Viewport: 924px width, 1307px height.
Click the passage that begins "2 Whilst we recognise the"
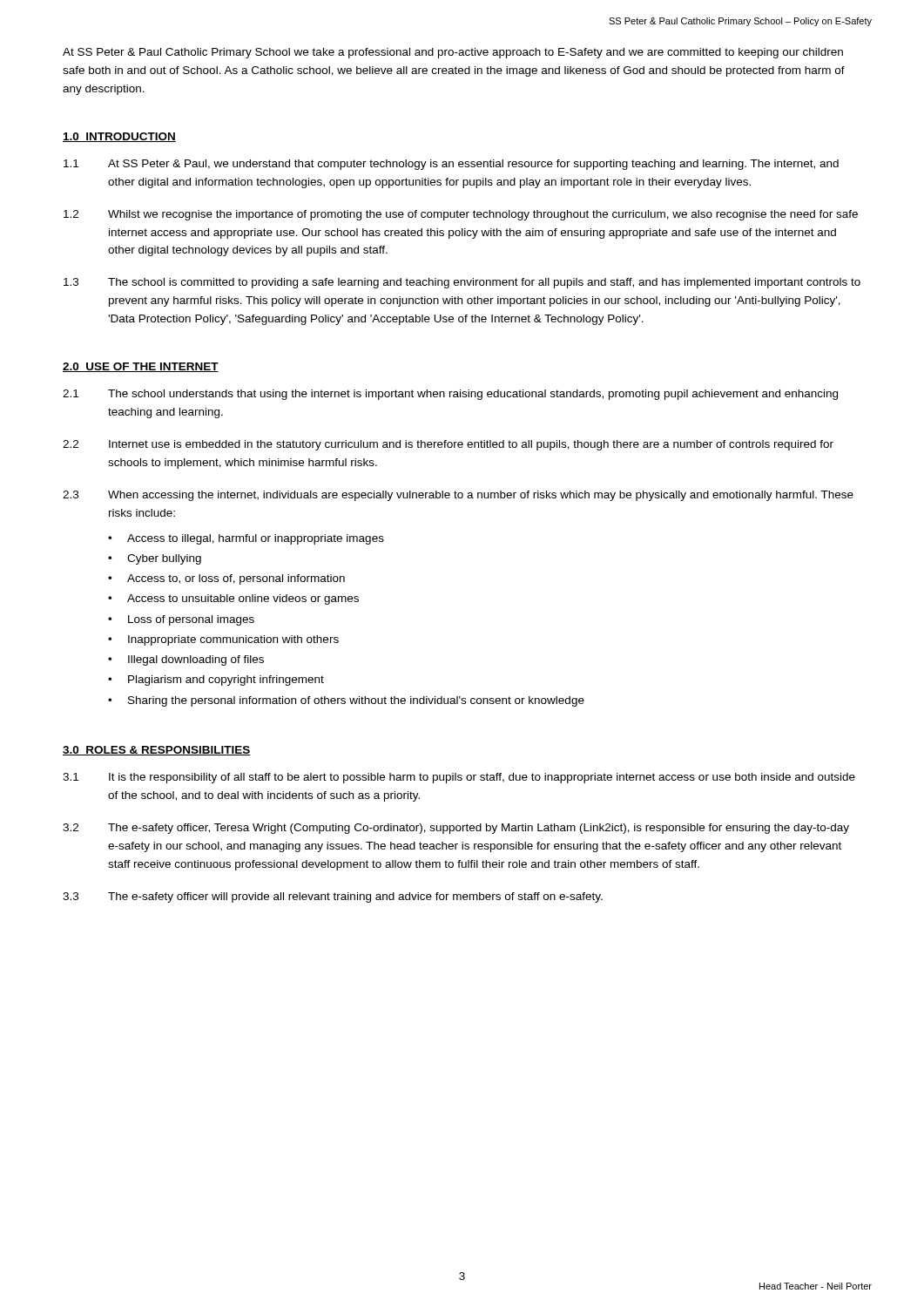[x=462, y=233]
